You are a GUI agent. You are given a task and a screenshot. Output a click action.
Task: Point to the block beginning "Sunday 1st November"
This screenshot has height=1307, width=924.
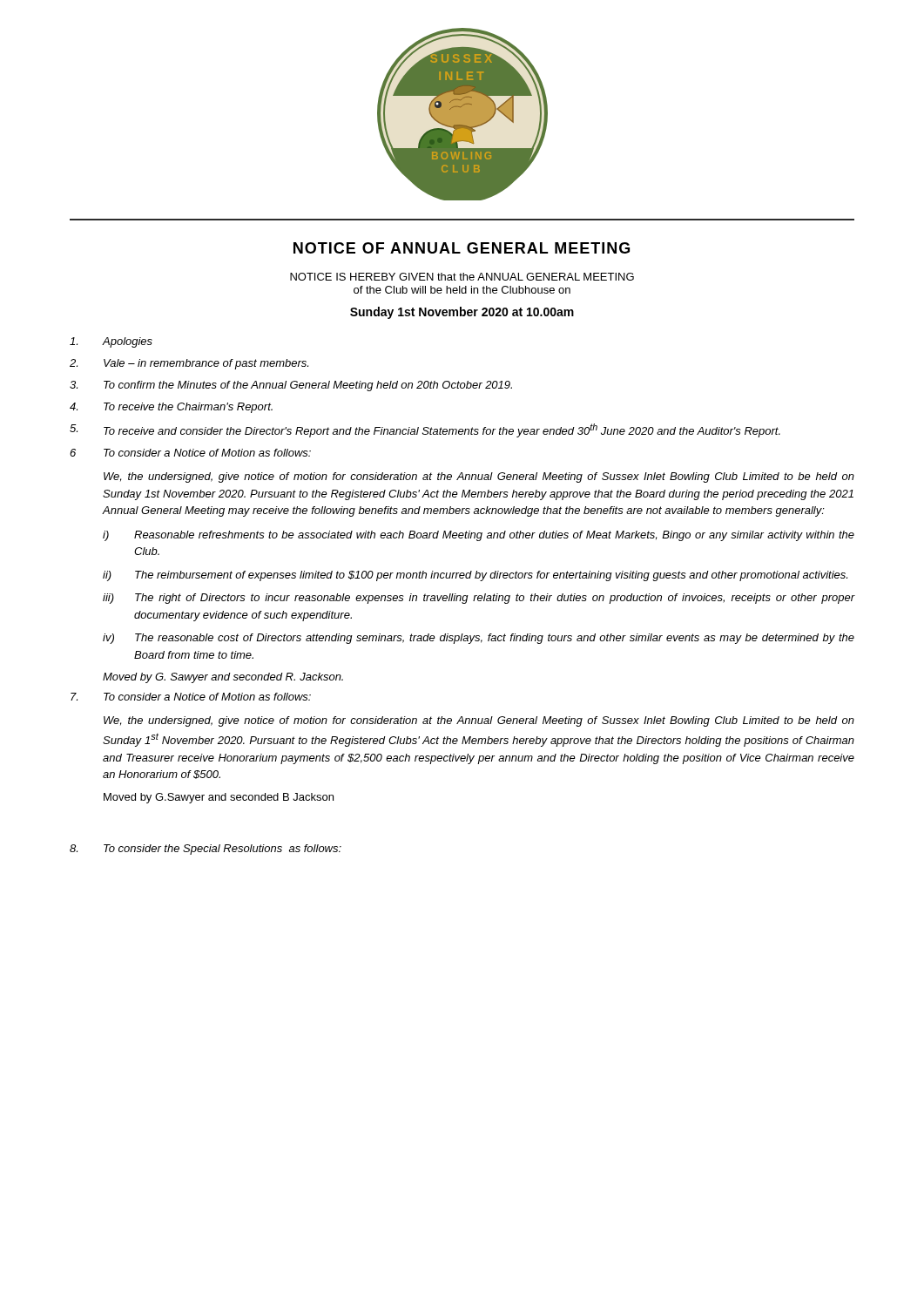tap(462, 312)
